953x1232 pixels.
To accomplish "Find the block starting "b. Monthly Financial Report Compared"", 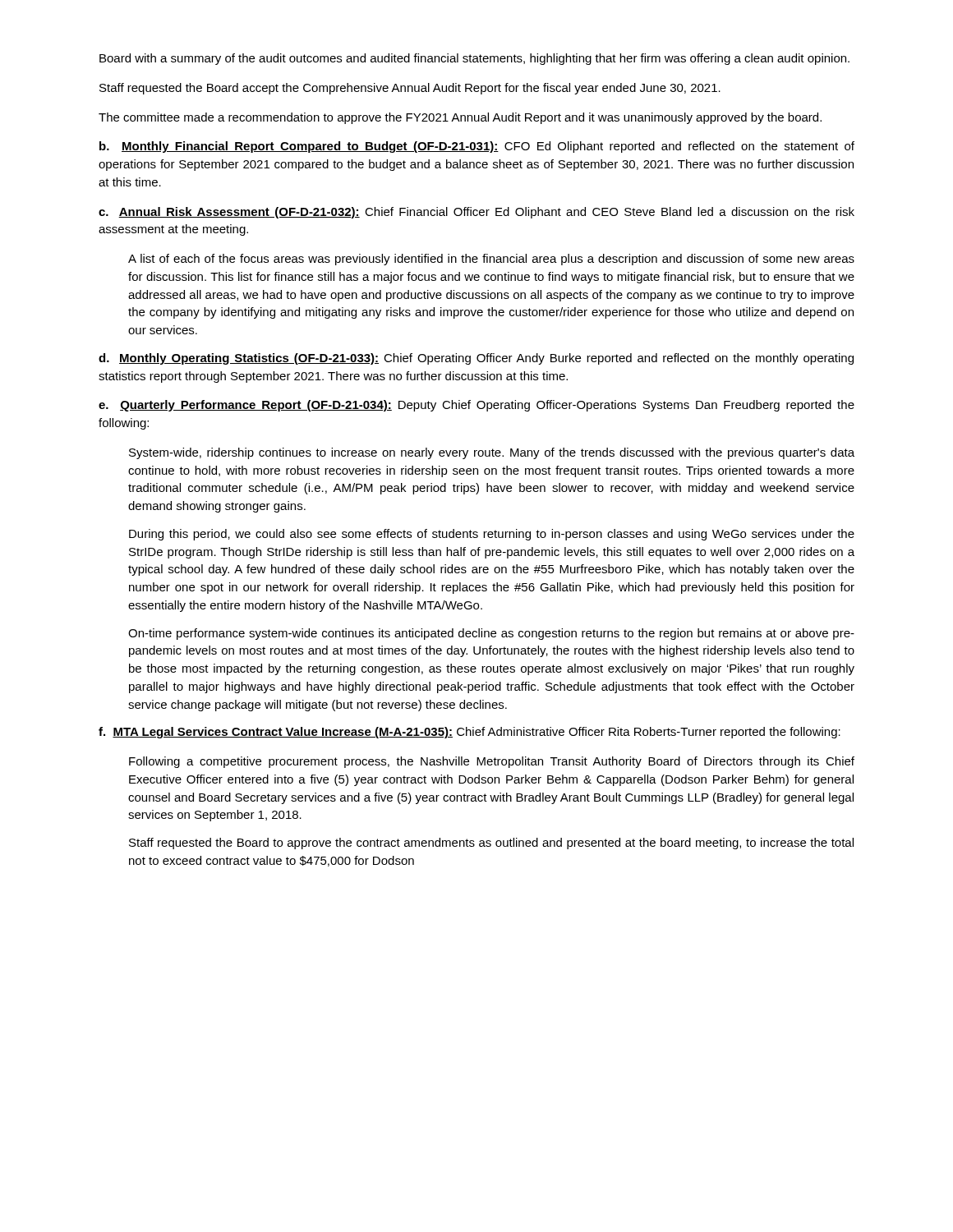I will [x=476, y=164].
